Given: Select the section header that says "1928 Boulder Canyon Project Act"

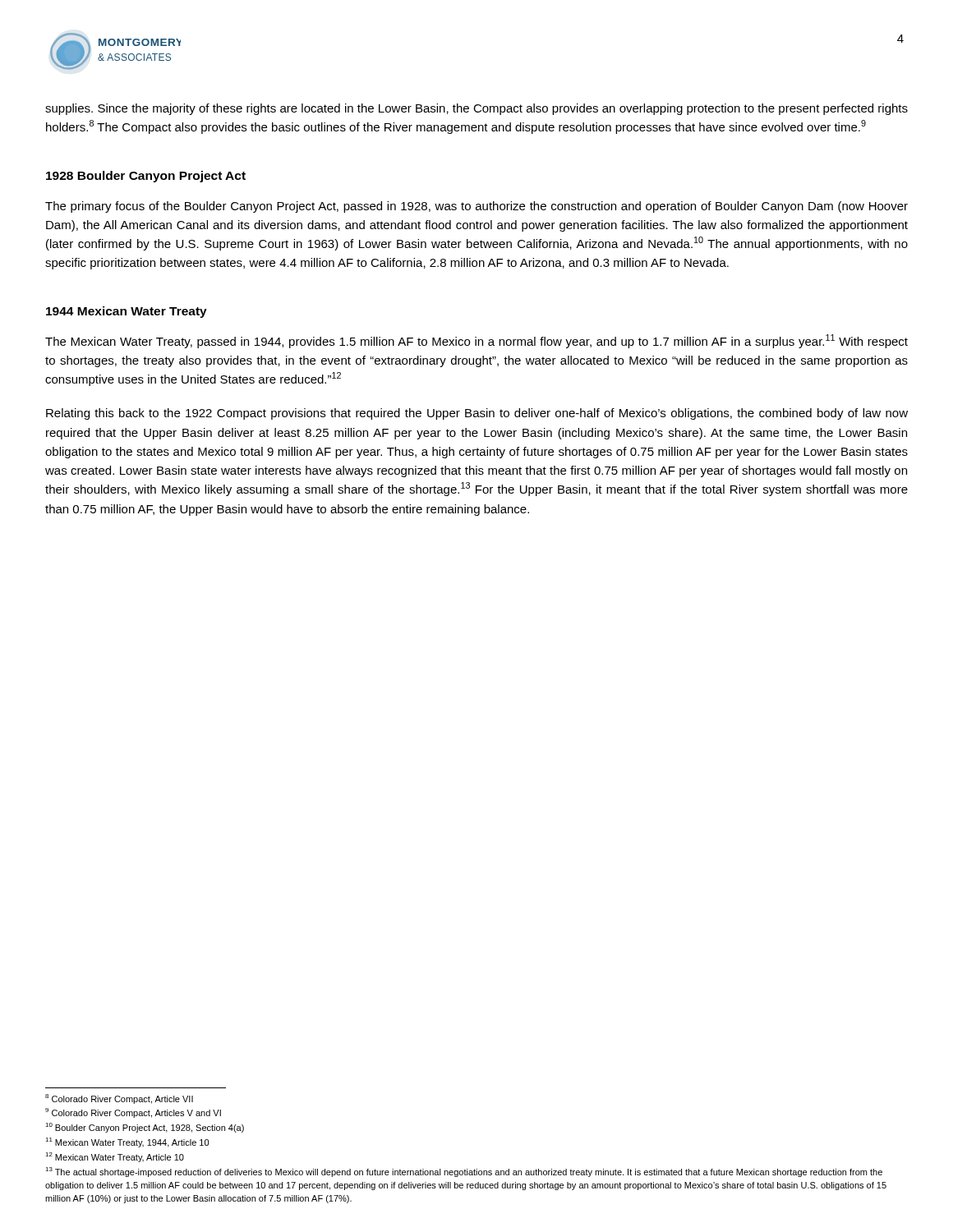Looking at the screenshot, I should pos(145,175).
